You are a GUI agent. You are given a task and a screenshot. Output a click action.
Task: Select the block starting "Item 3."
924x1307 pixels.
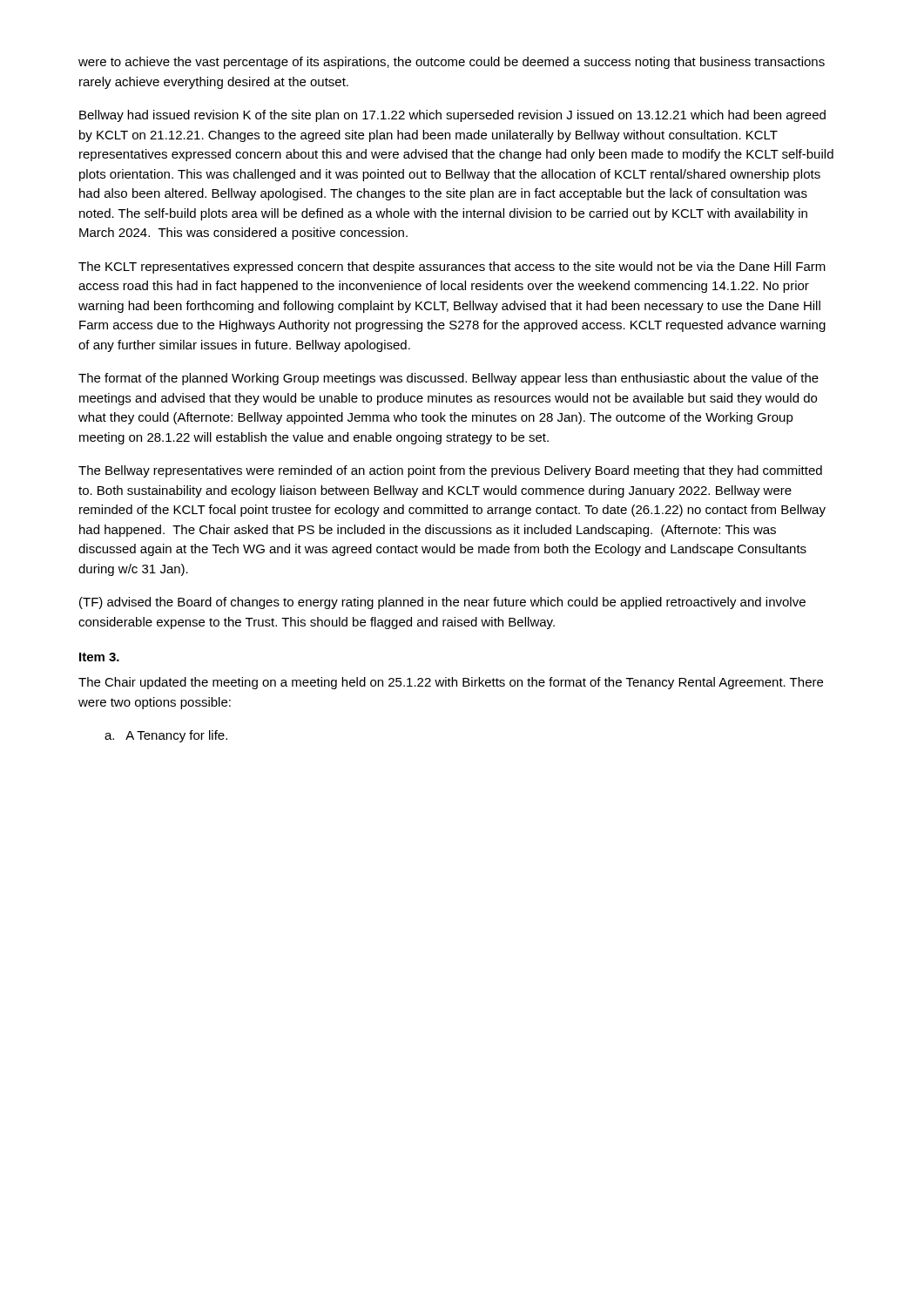point(99,657)
